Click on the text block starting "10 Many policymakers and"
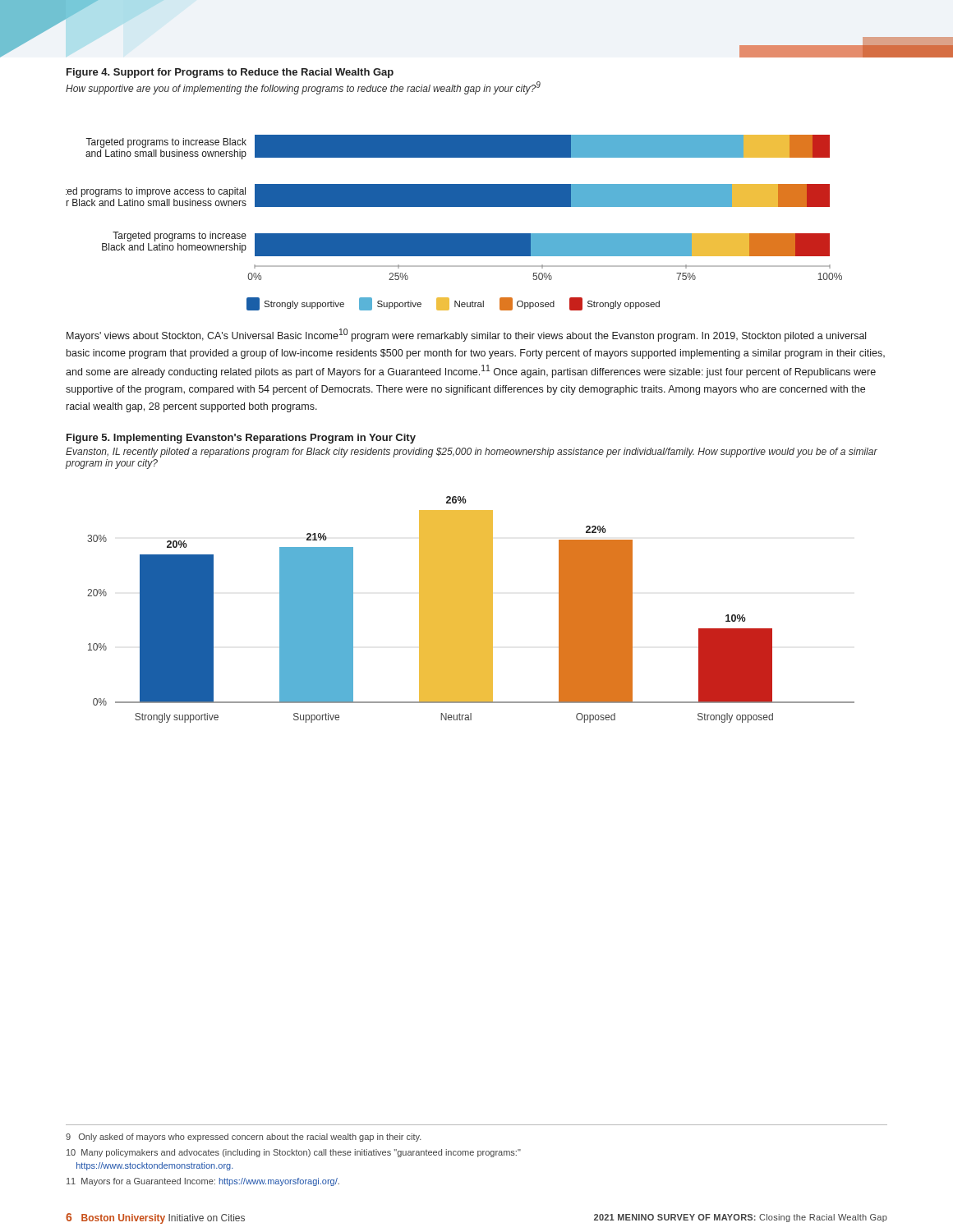This screenshot has height=1232, width=953. point(293,1159)
